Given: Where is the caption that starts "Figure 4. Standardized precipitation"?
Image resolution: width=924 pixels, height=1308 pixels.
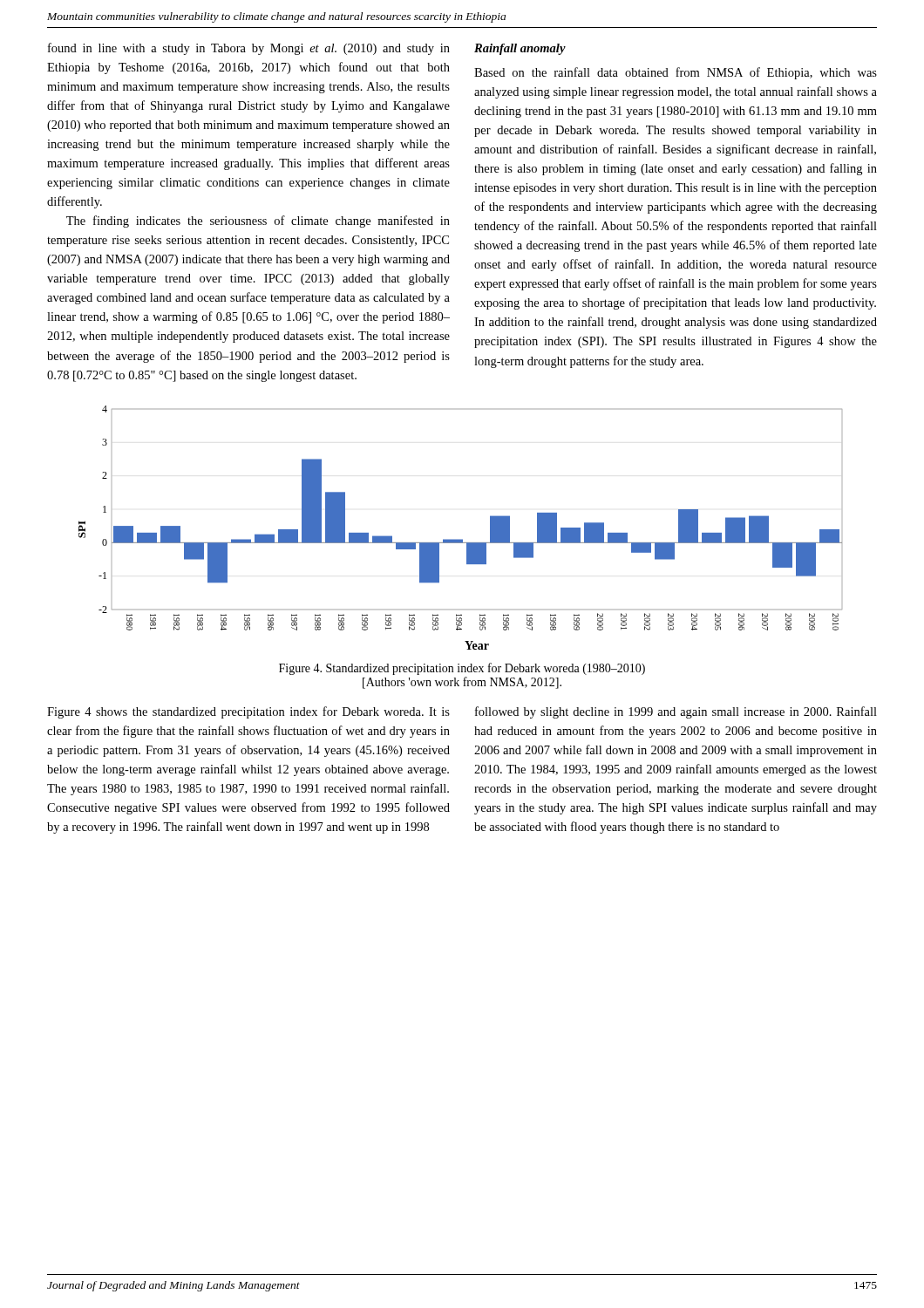Looking at the screenshot, I should (462, 675).
